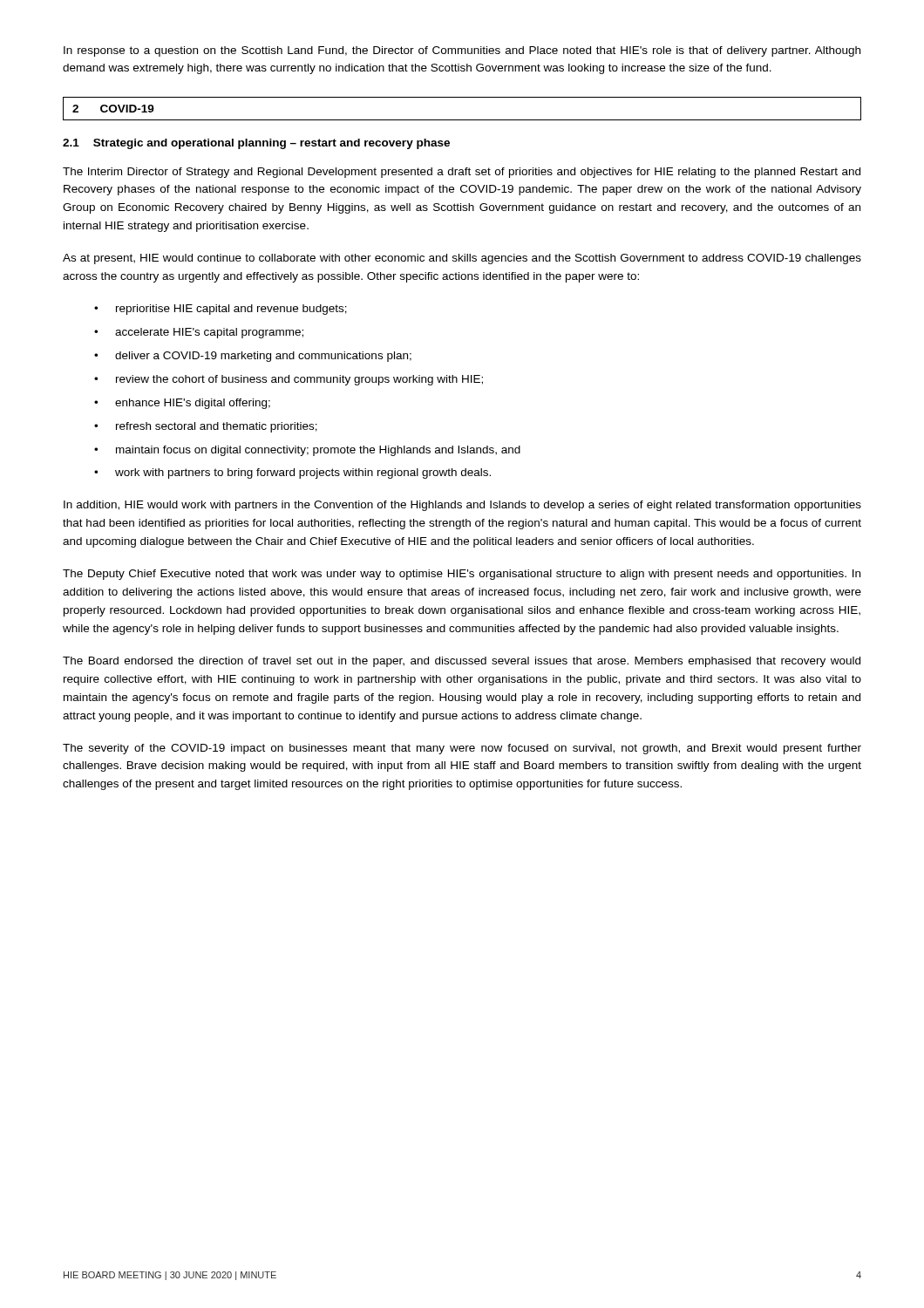This screenshot has width=924, height=1308.
Task: Locate the block of text that opens with "The Deputy Chief Executive"
Action: 462,601
